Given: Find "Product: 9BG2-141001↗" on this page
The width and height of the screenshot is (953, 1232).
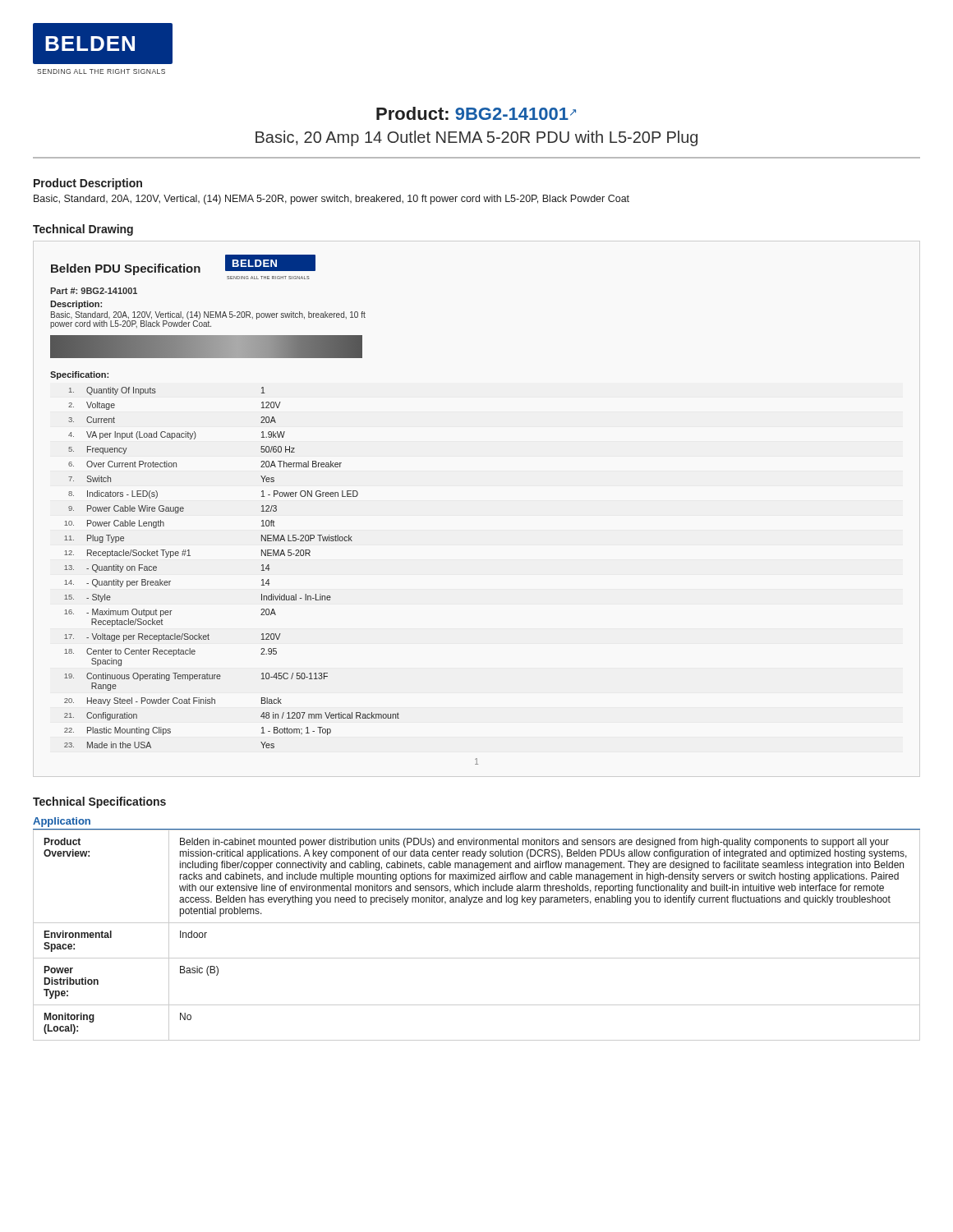Looking at the screenshot, I should 476,114.
